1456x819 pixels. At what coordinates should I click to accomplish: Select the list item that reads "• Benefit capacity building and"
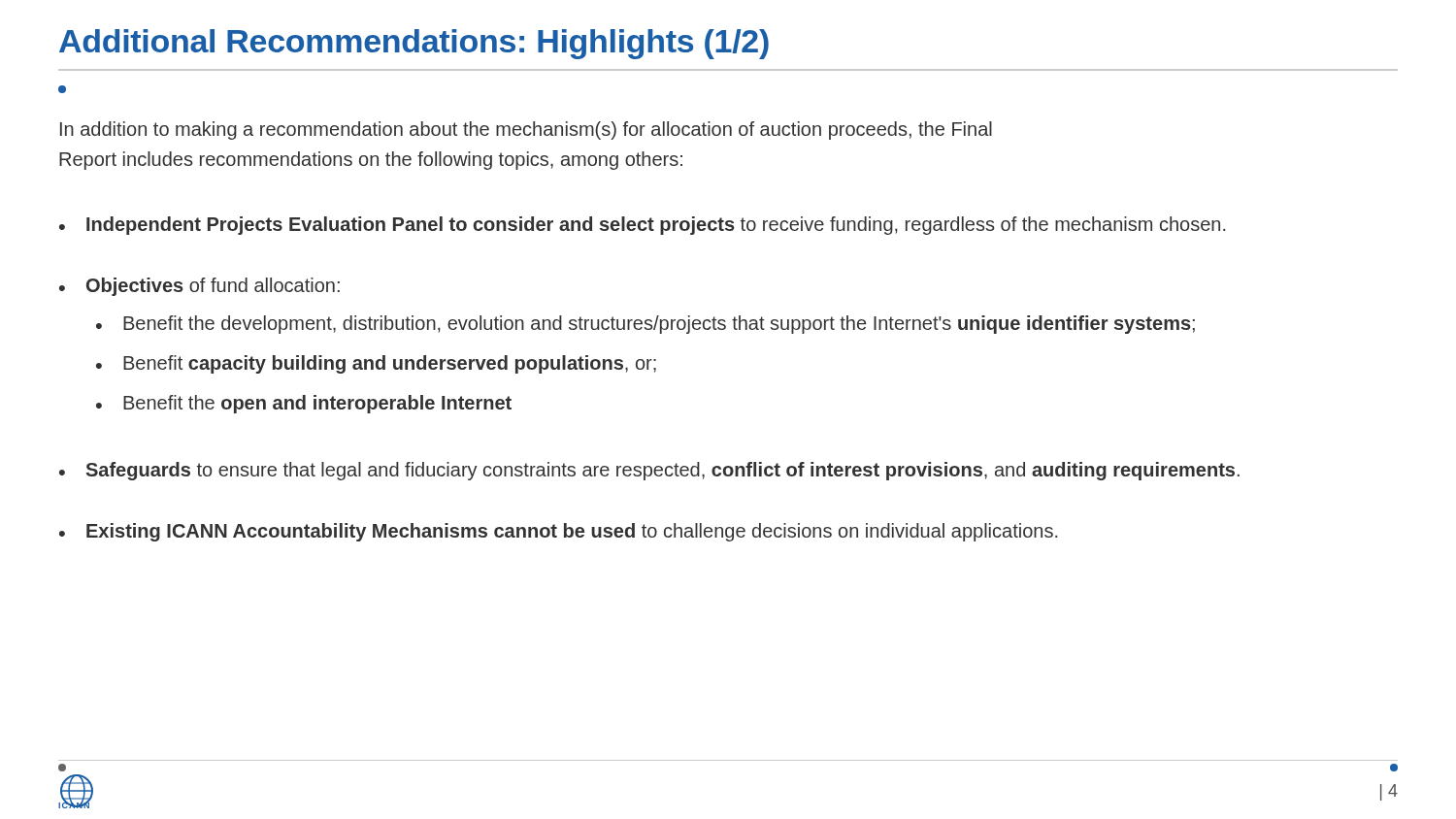(x=376, y=366)
